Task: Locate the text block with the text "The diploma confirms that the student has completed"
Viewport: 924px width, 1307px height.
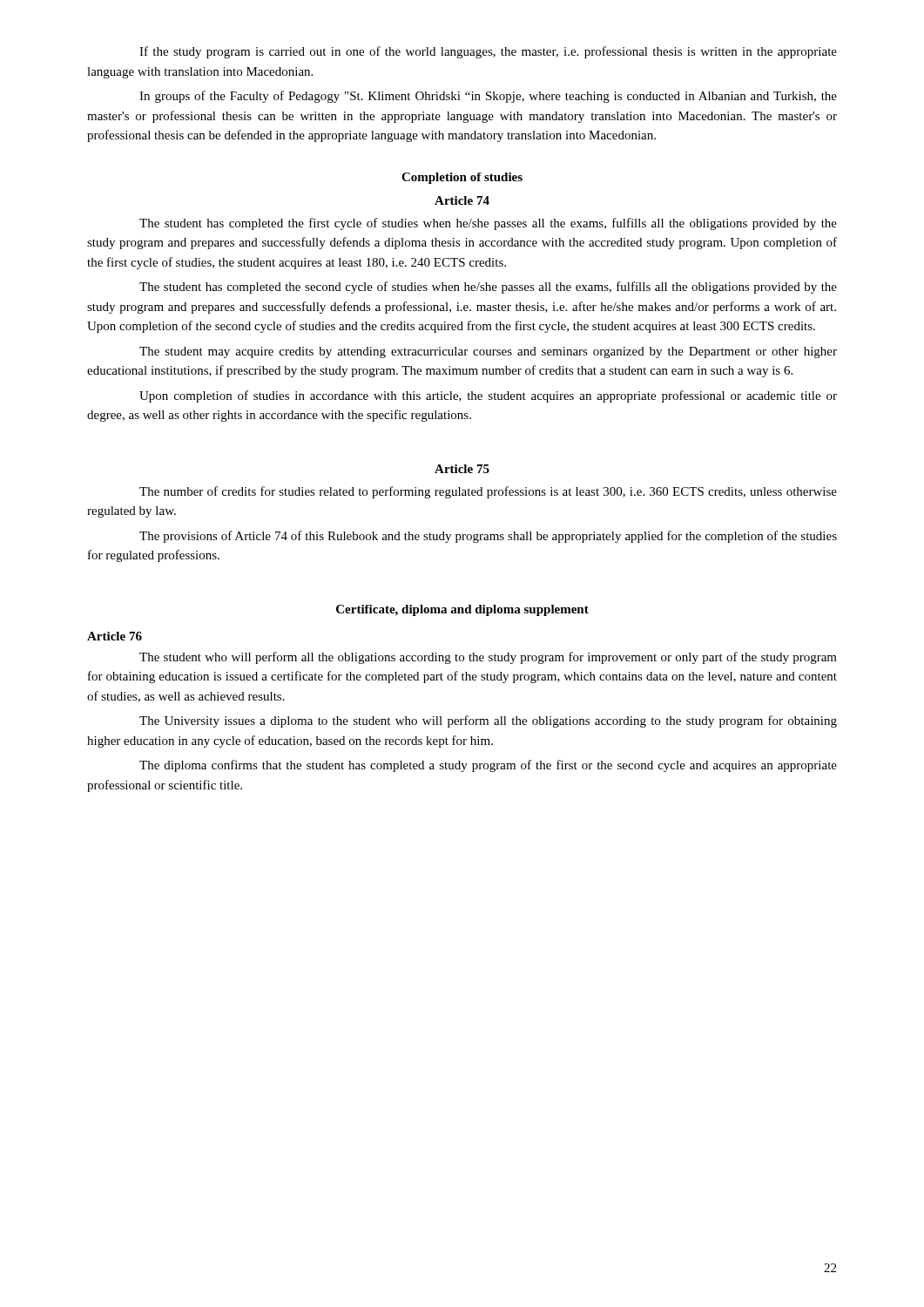Action: click(462, 775)
